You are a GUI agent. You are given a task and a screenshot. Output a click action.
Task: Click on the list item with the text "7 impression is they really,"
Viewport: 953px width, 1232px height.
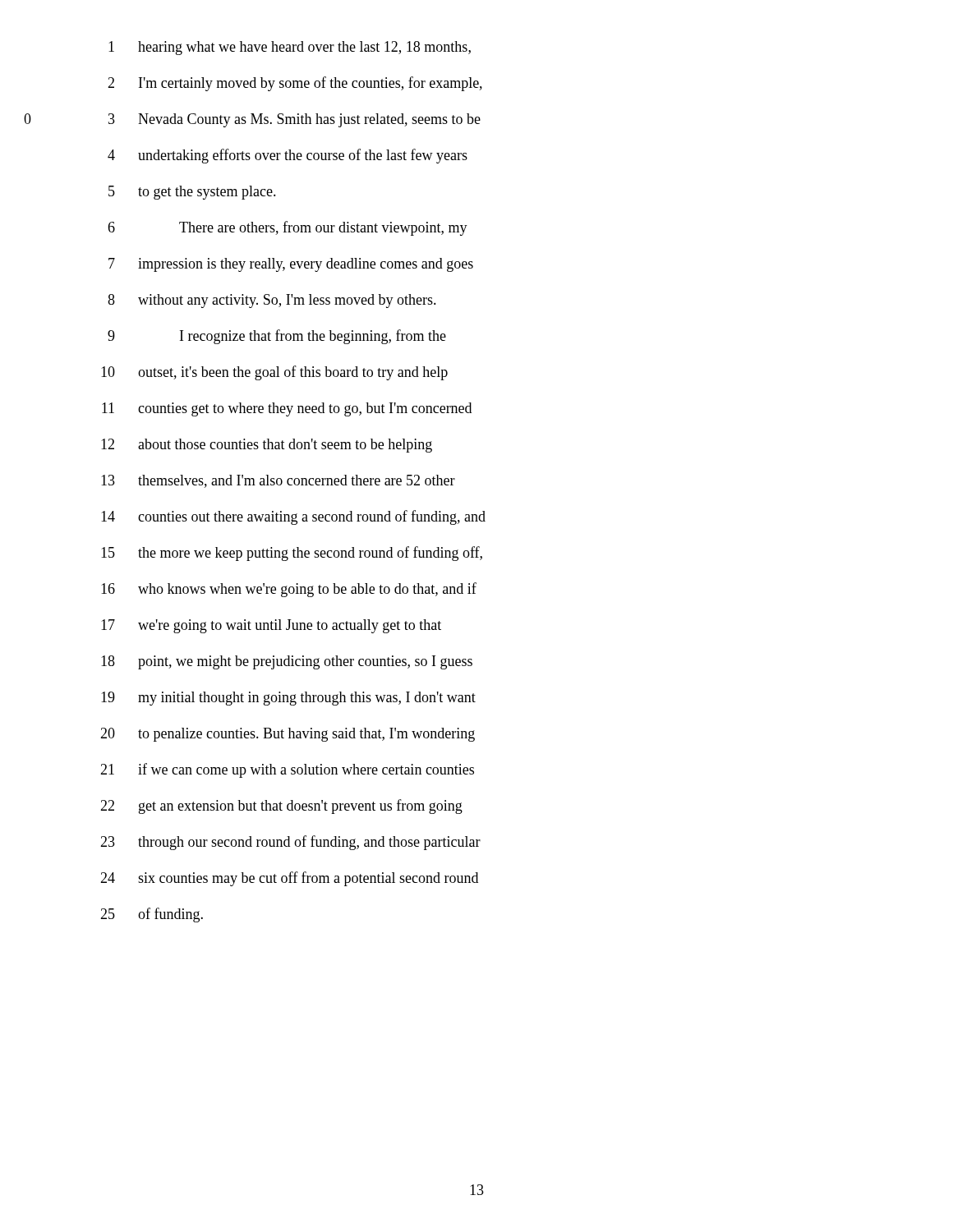[x=291, y=265]
